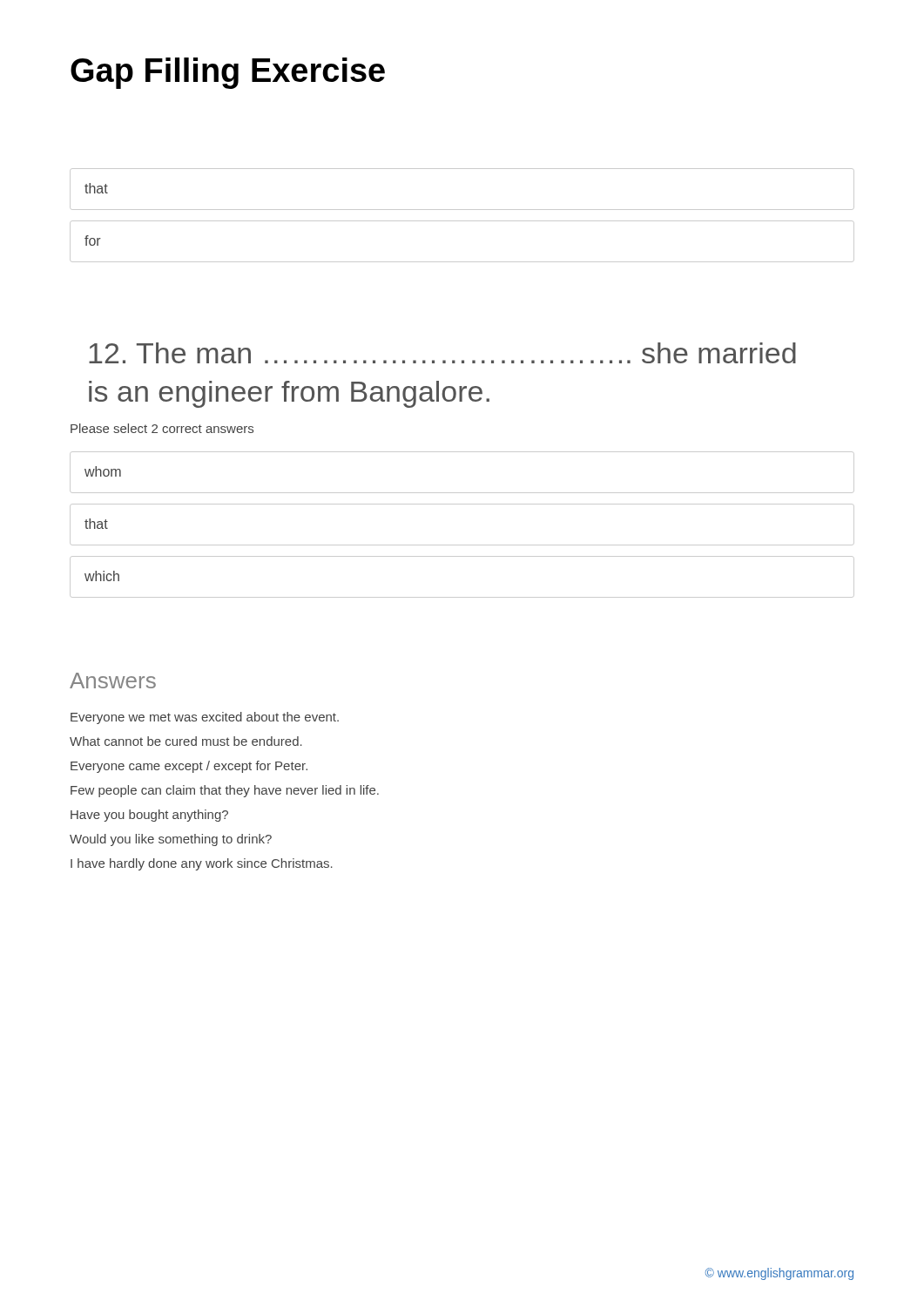
Task: Find the text containing "Please select 2 correct answers"
Action: point(162,429)
